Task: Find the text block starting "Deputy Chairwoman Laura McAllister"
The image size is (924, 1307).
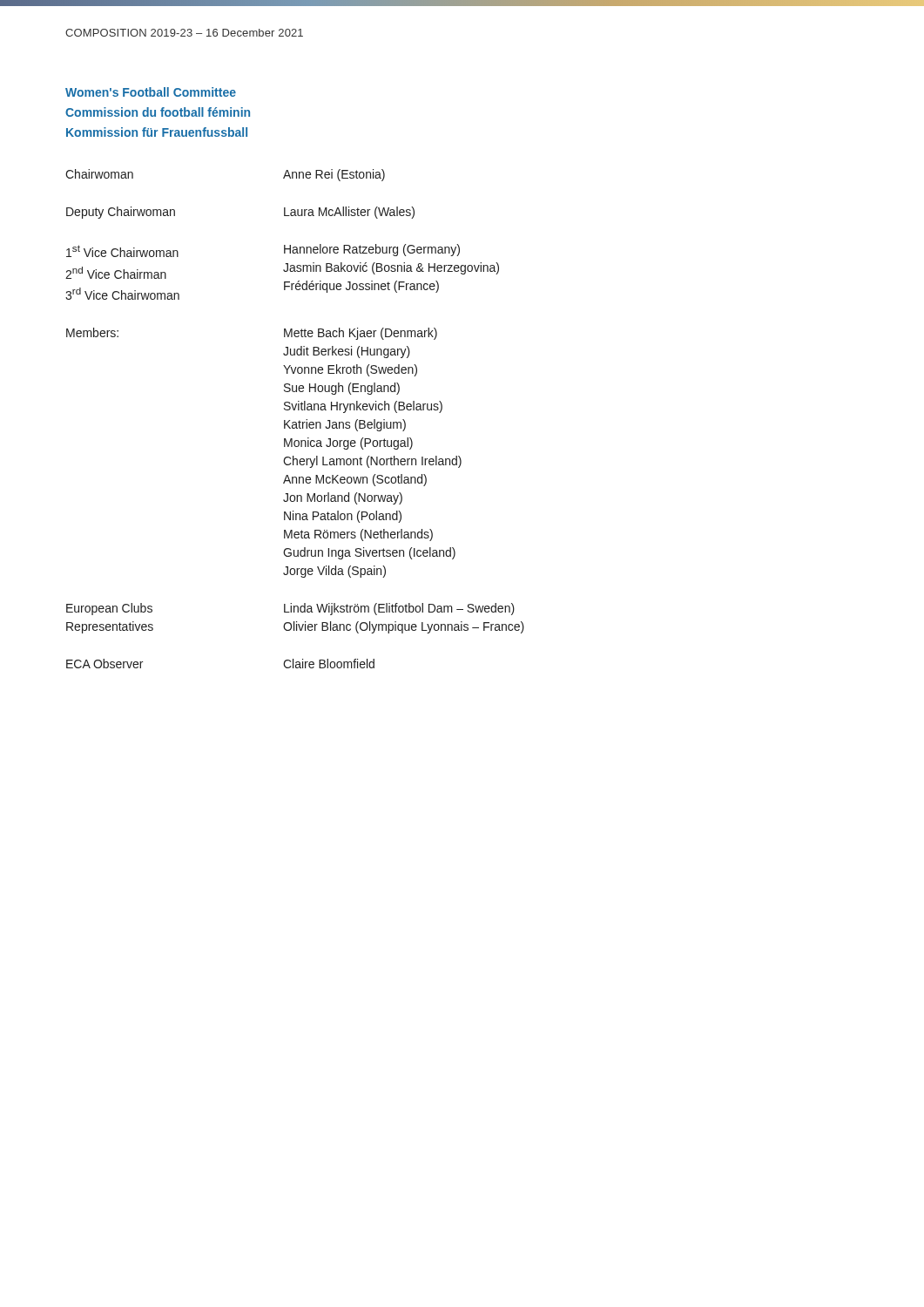Action: [x=118, y=212]
